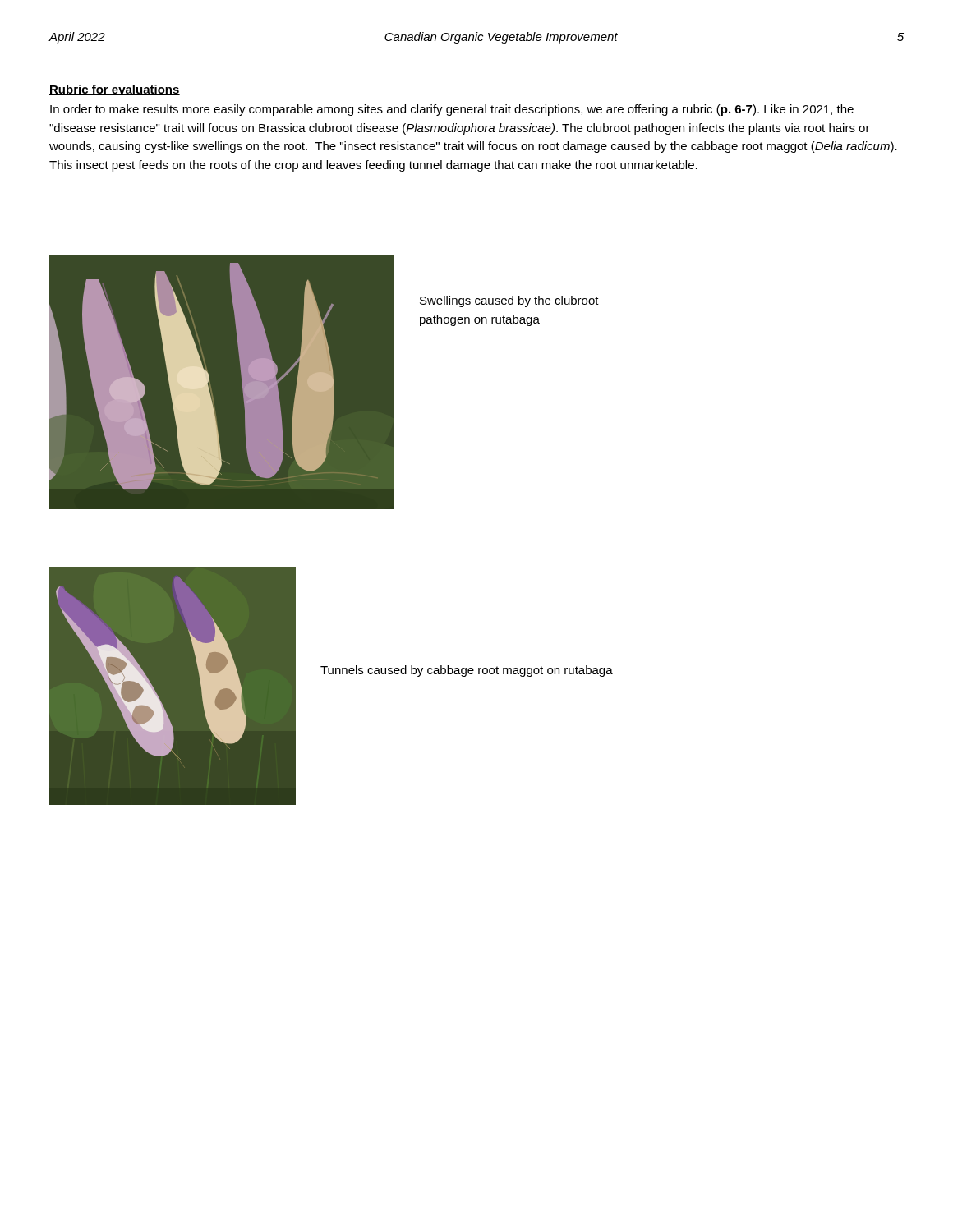Locate the section header with the text "Rubric for evaluations"
Screen dimensions: 1232x953
[x=114, y=89]
